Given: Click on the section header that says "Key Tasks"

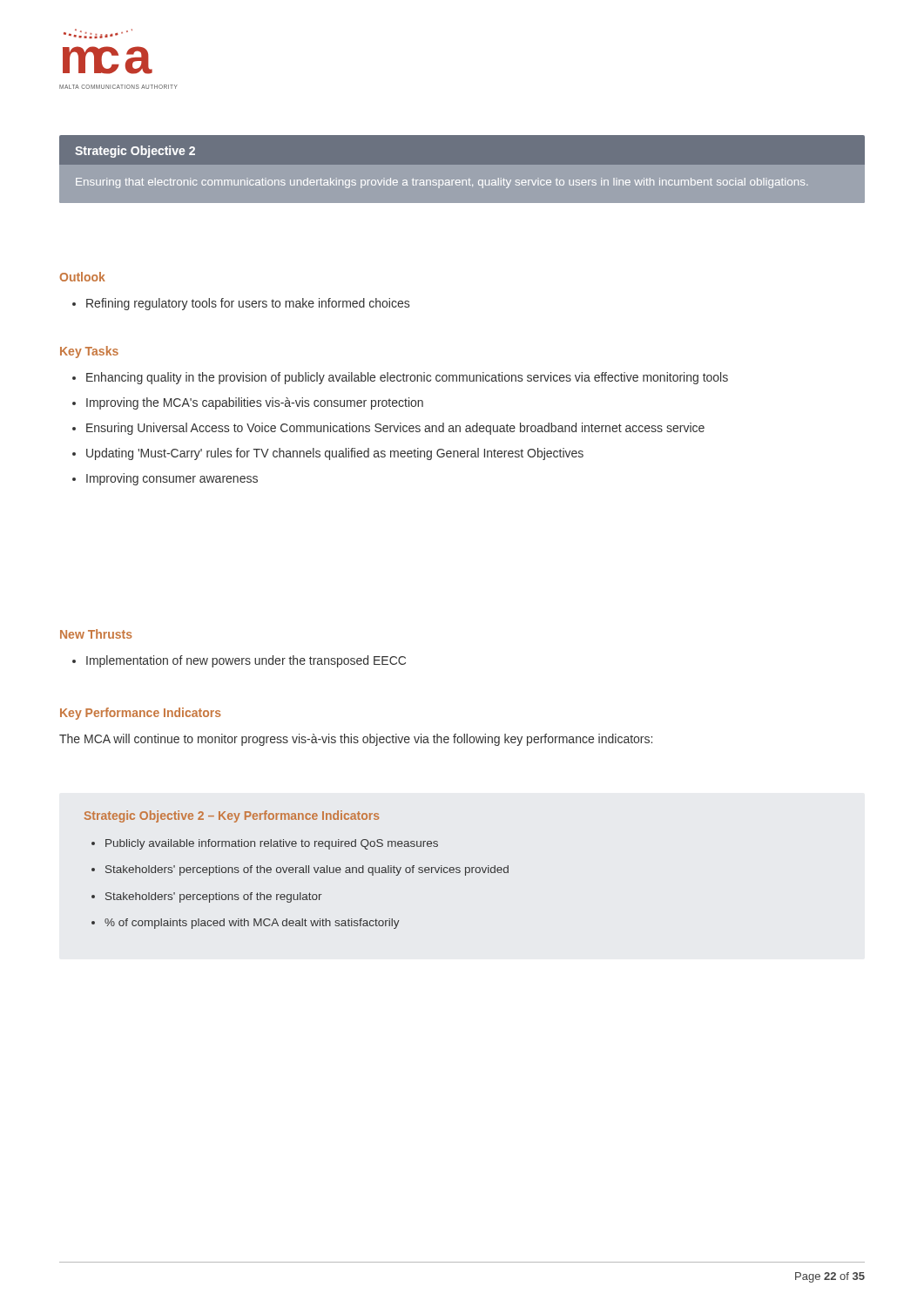Looking at the screenshot, I should 89,352.
